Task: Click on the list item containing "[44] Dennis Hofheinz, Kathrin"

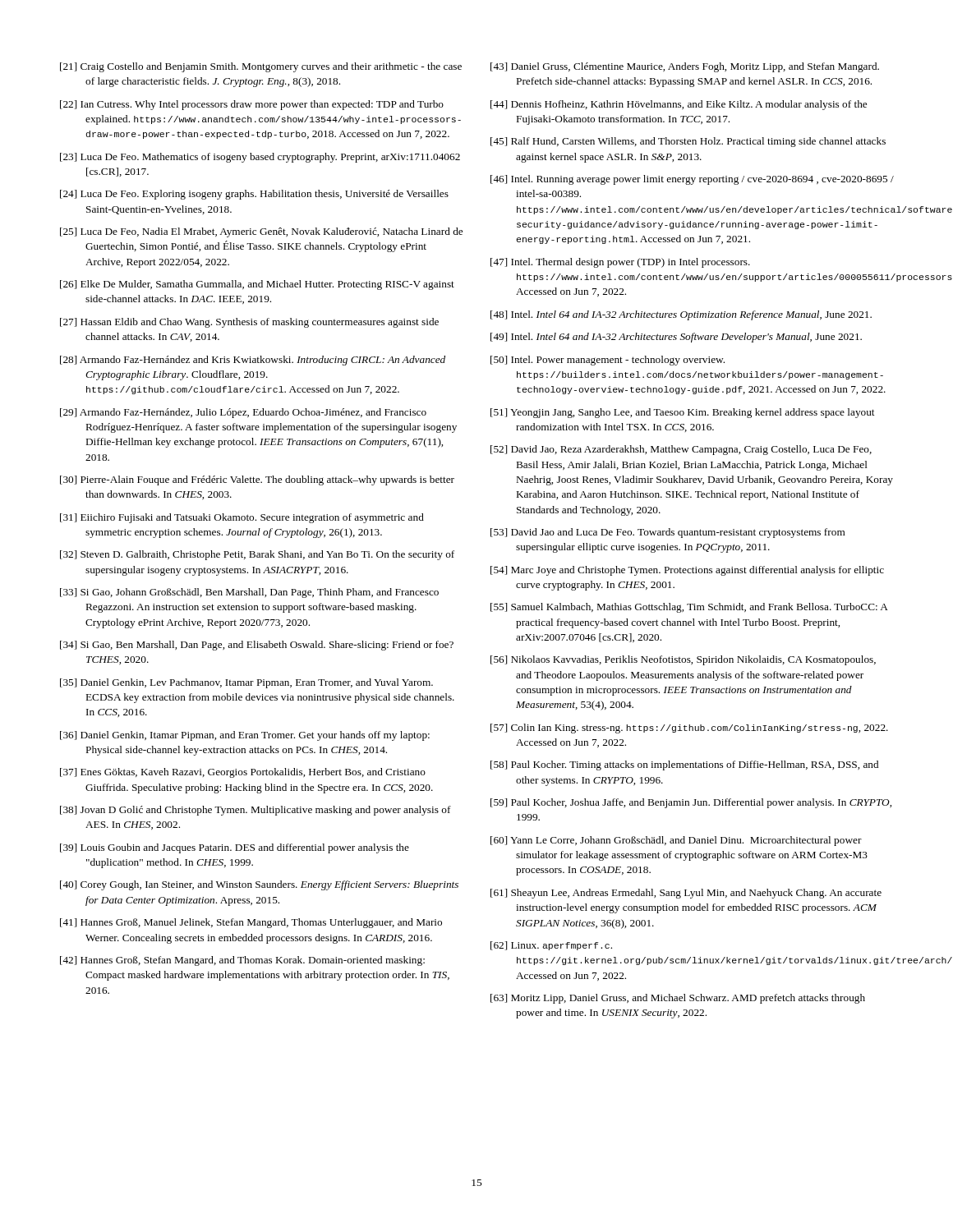Action: (x=678, y=111)
